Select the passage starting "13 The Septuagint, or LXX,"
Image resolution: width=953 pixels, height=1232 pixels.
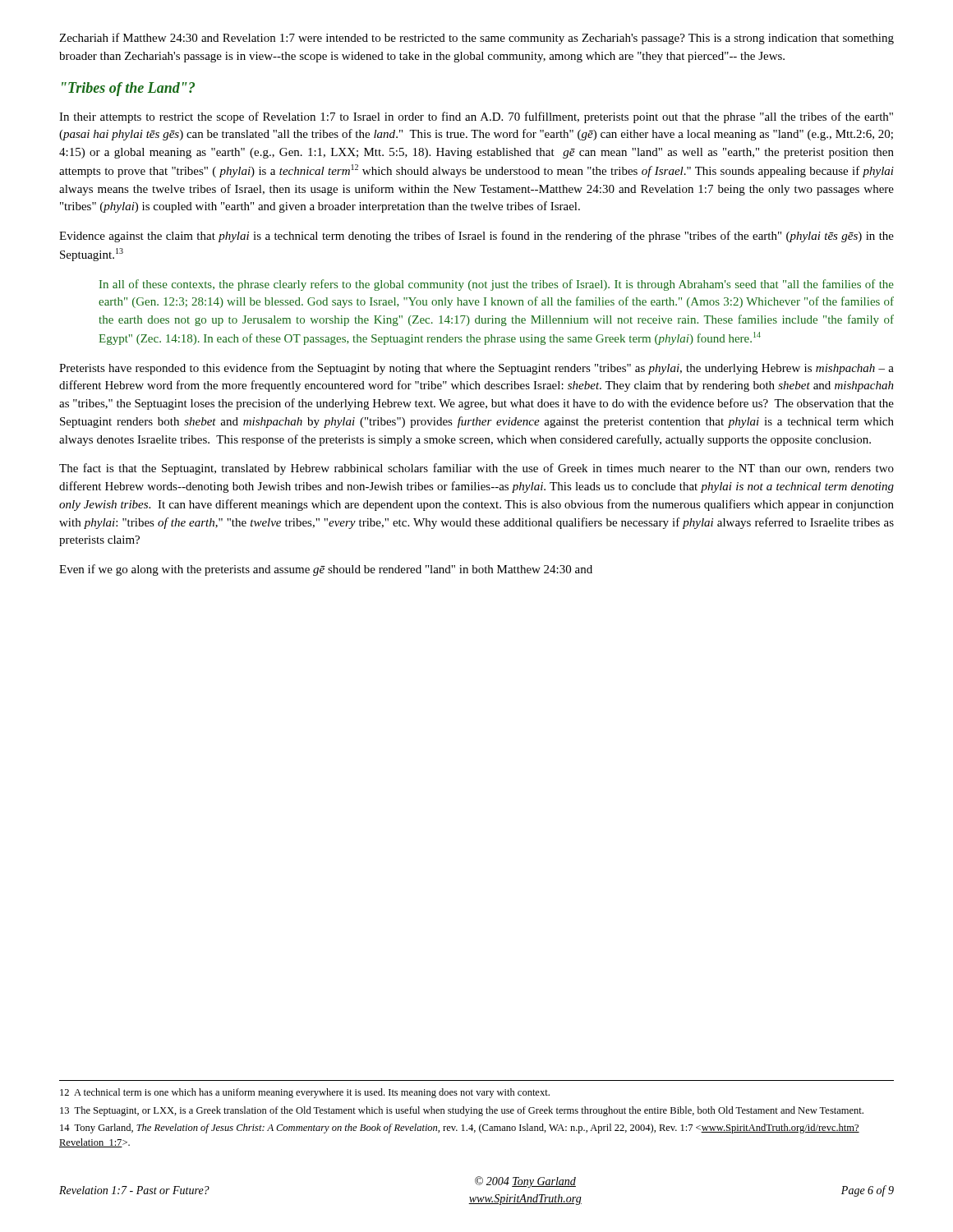coord(462,1110)
